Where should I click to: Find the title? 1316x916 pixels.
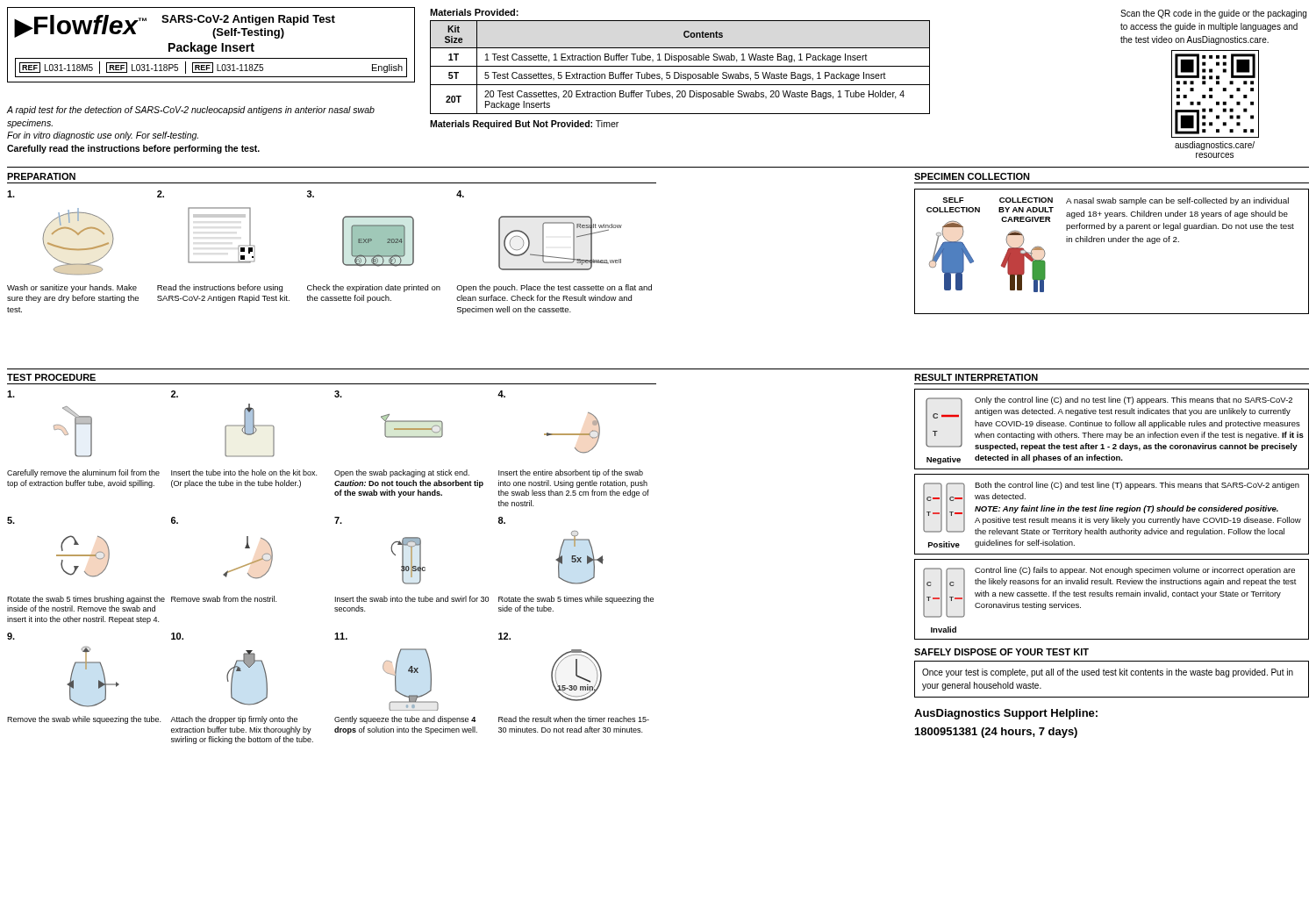[x=211, y=44]
